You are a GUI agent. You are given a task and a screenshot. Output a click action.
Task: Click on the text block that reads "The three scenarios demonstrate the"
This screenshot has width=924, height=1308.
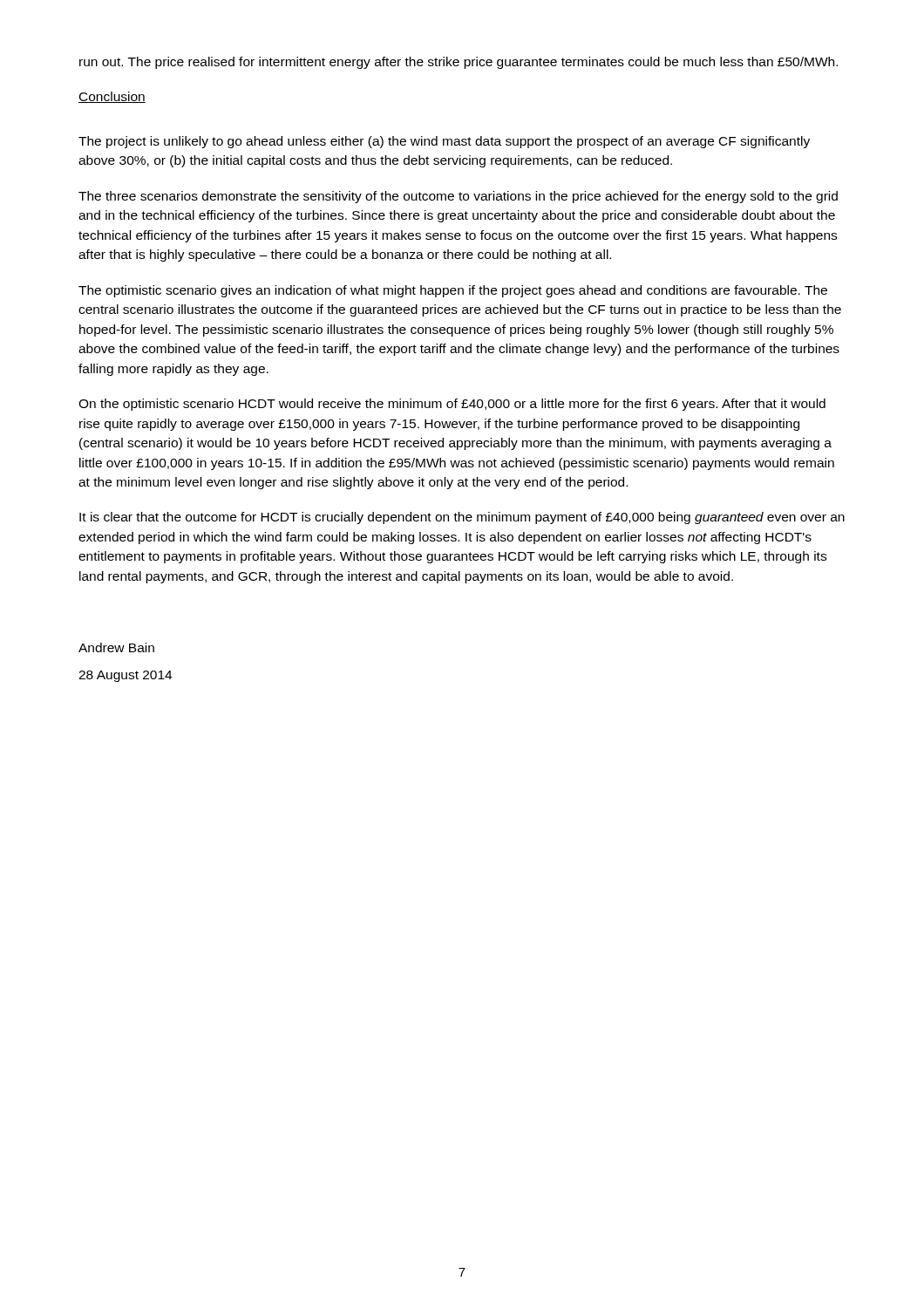pos(458,225)
